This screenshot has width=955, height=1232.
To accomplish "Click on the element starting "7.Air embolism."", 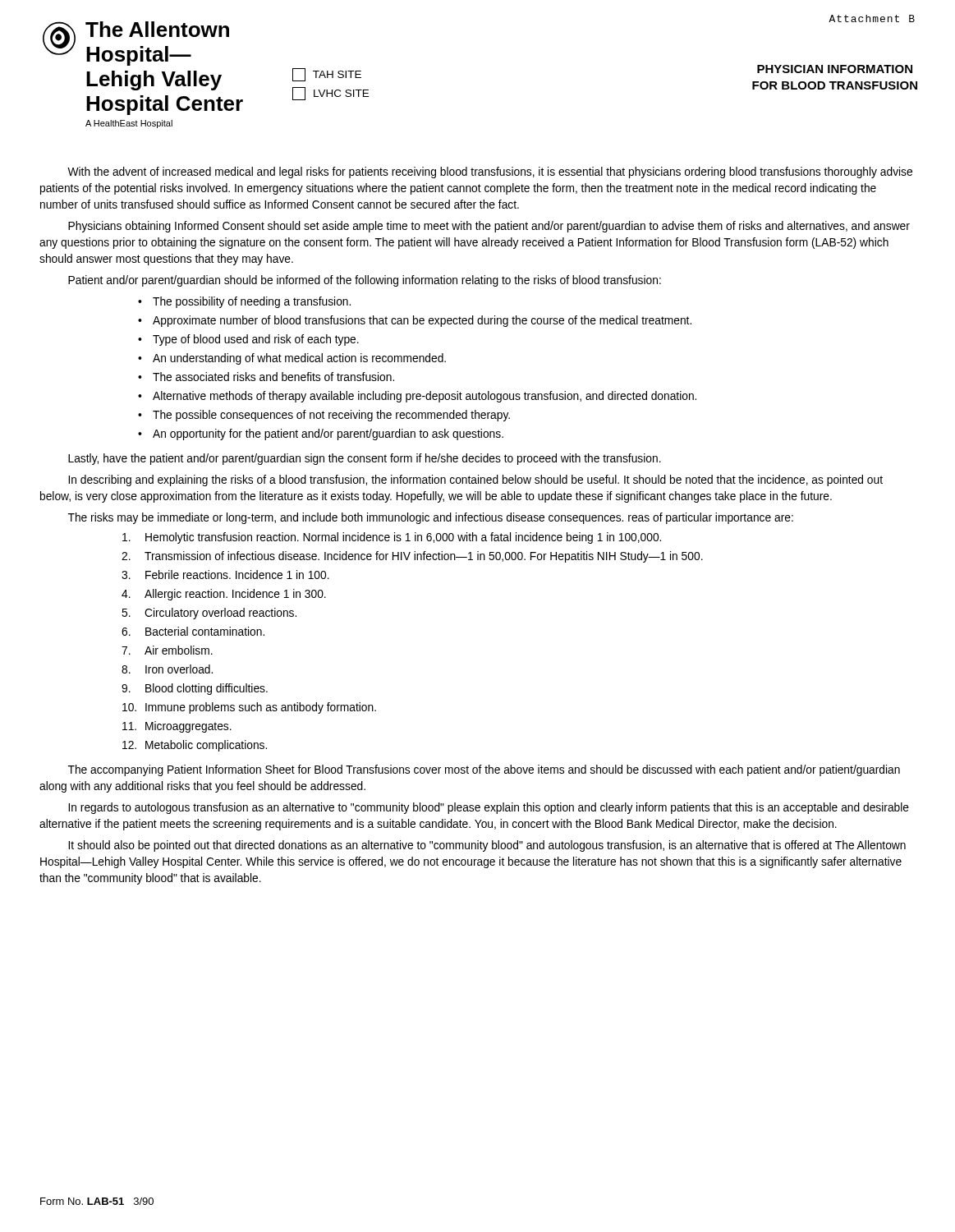I will tap(167, 651).
